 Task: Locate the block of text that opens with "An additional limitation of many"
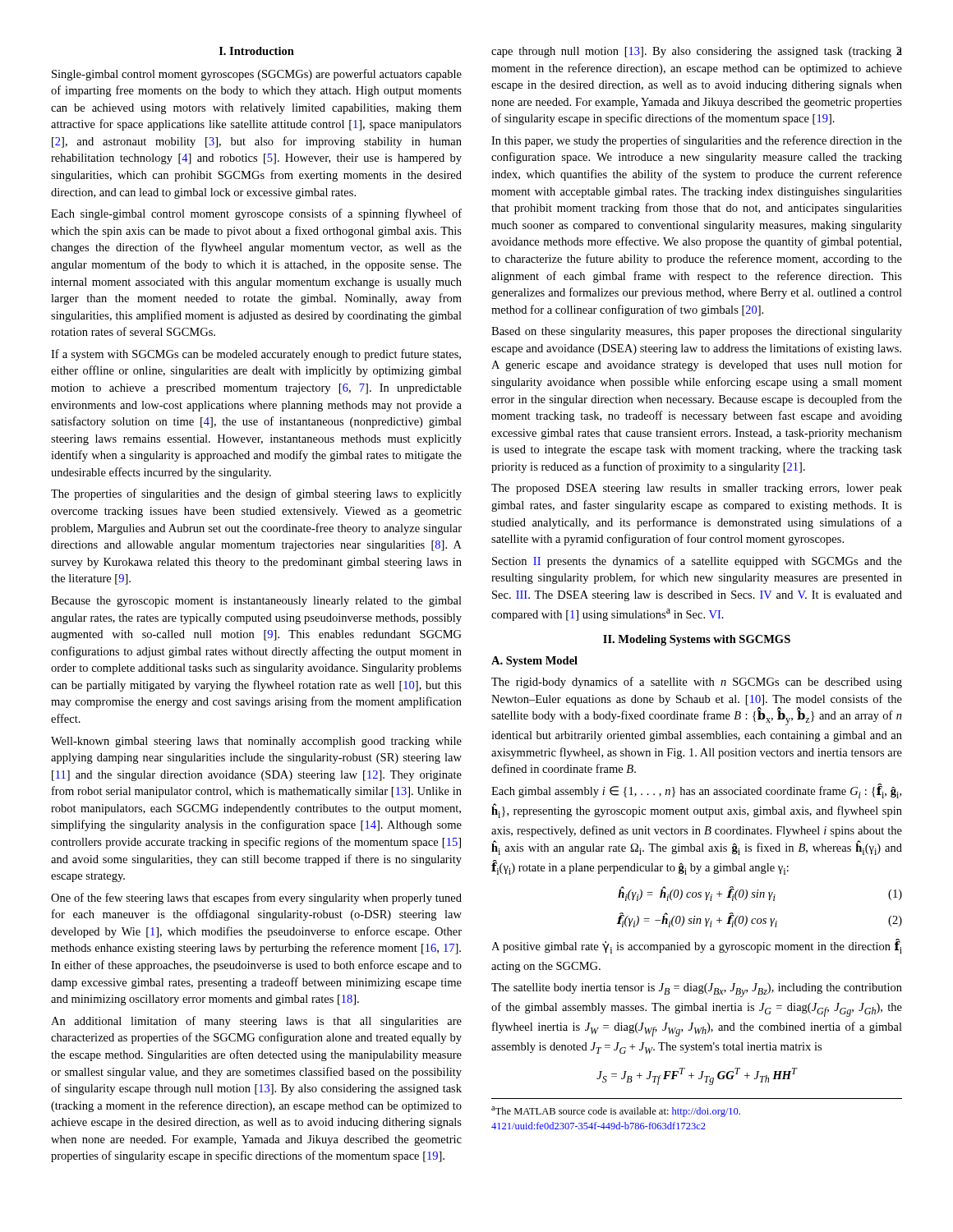pyautogui.click(x=256, y=1089)
